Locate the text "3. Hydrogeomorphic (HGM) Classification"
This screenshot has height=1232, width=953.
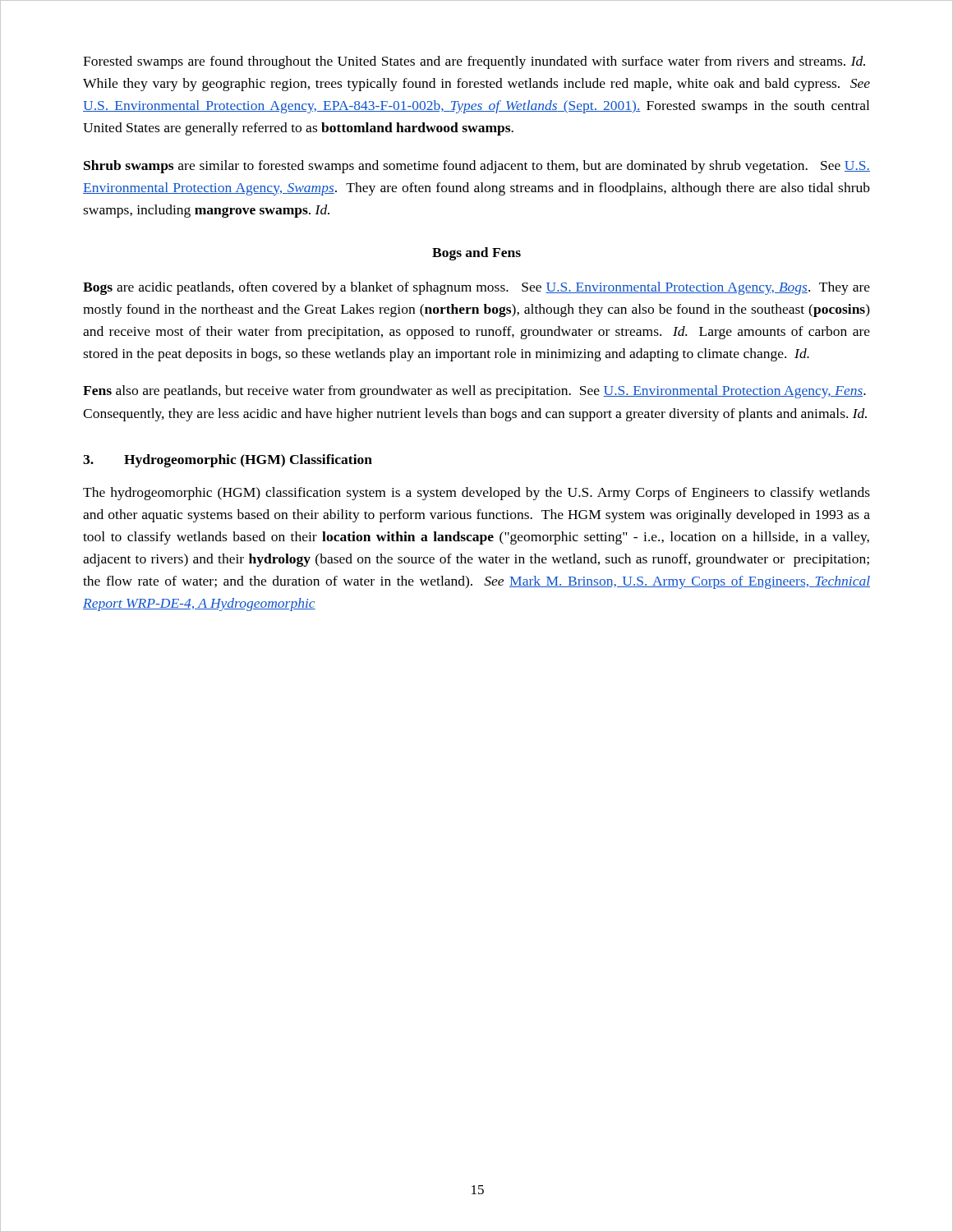(228, 459)
